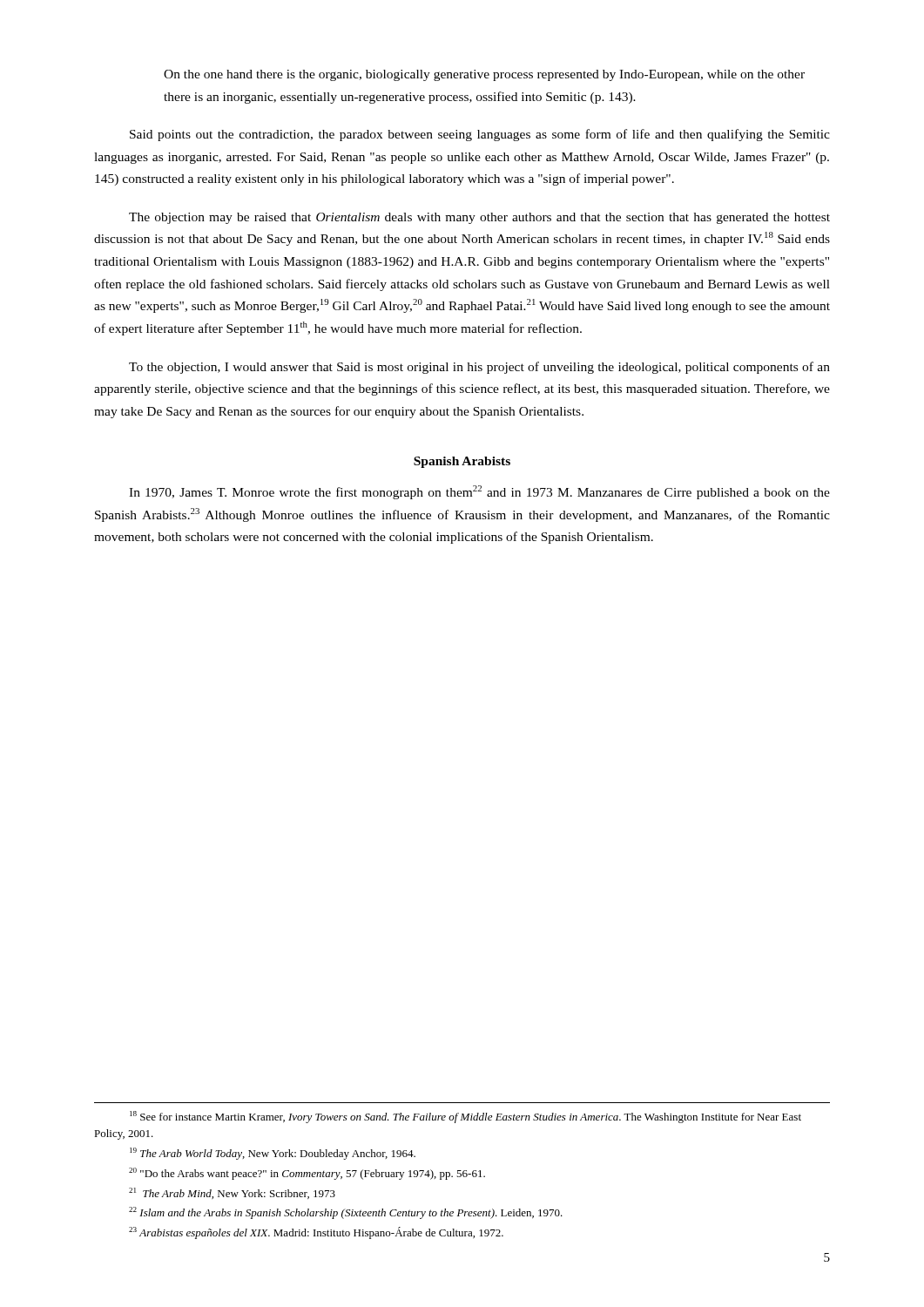Find the text block starting "On the one hand there is"
Image resolution: width=924 pixels, height=1307 pixels.
click(484, 85)
